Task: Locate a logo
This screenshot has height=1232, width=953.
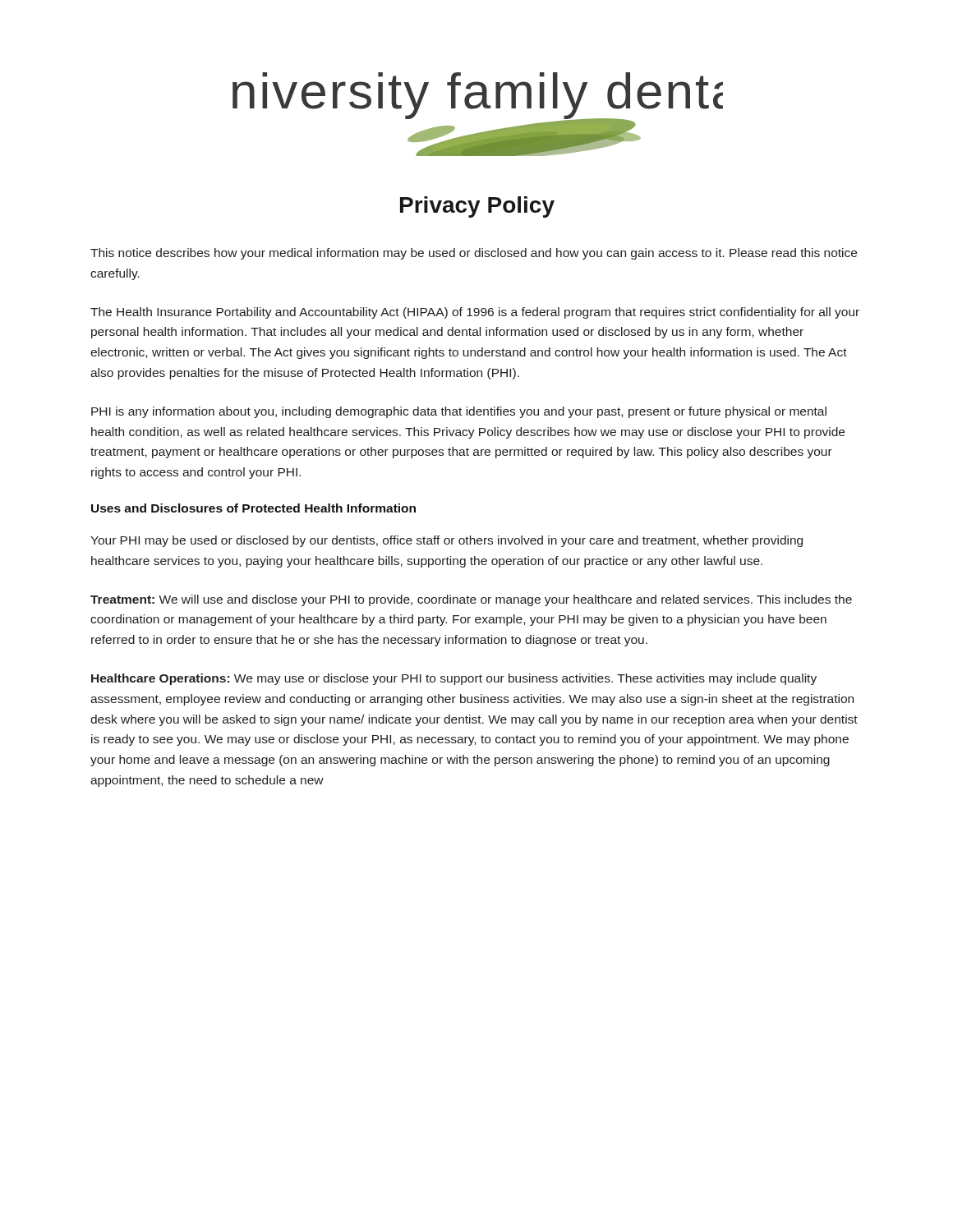Action: (476, 84)
